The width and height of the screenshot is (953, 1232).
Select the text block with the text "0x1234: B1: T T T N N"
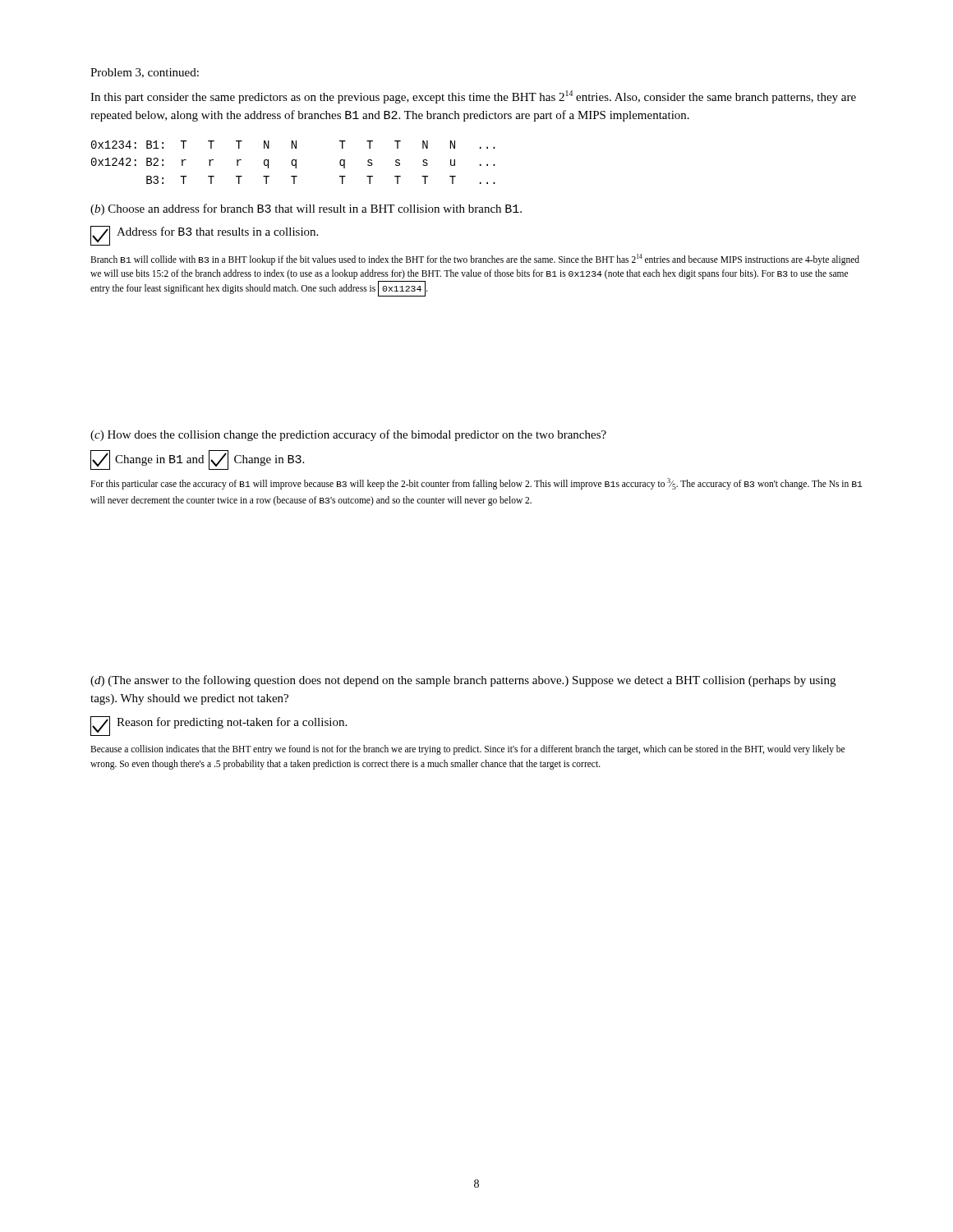[294, 163]
